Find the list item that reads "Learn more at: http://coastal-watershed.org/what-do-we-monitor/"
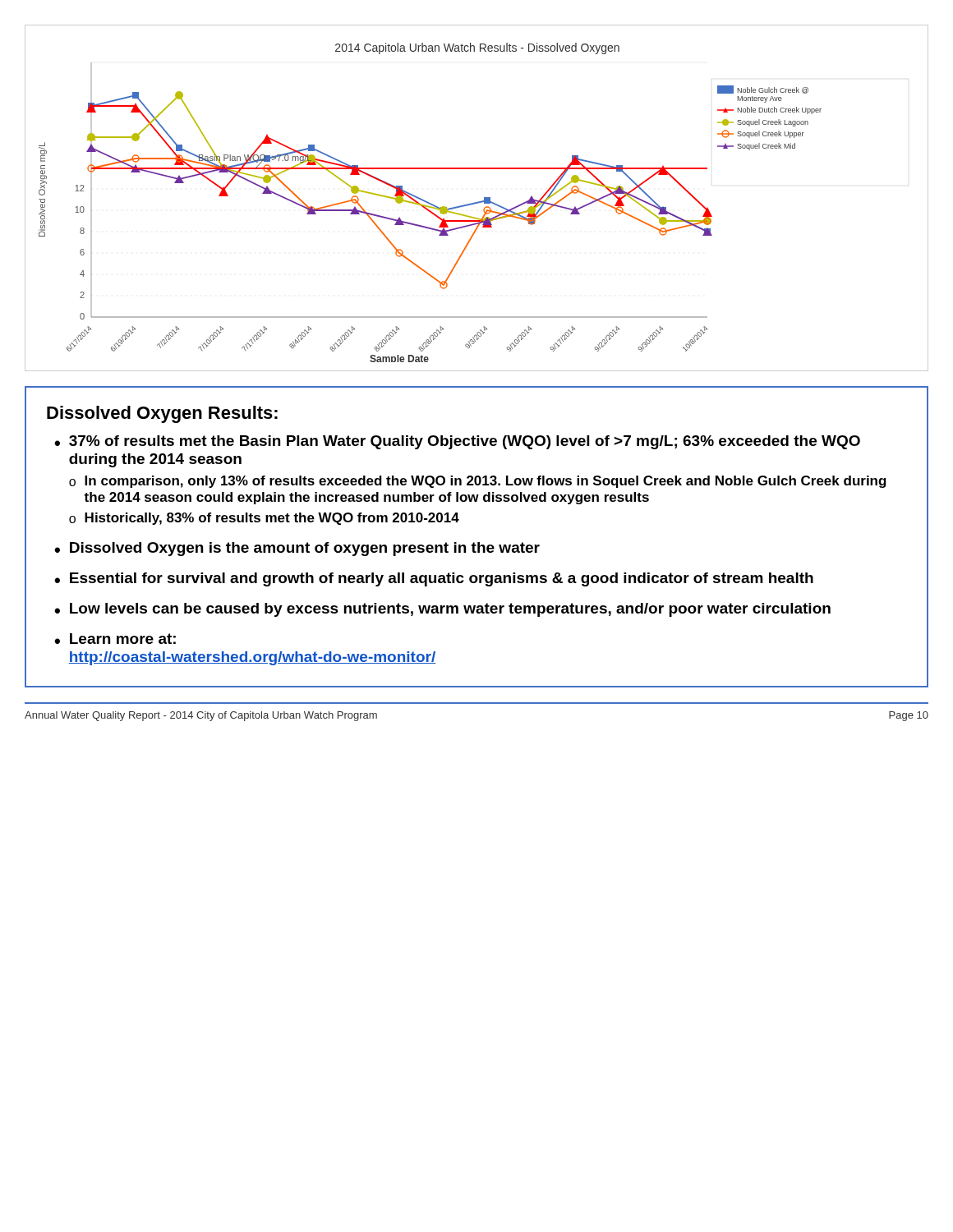This screenshot has width=953, height=1232. [123, 639]
